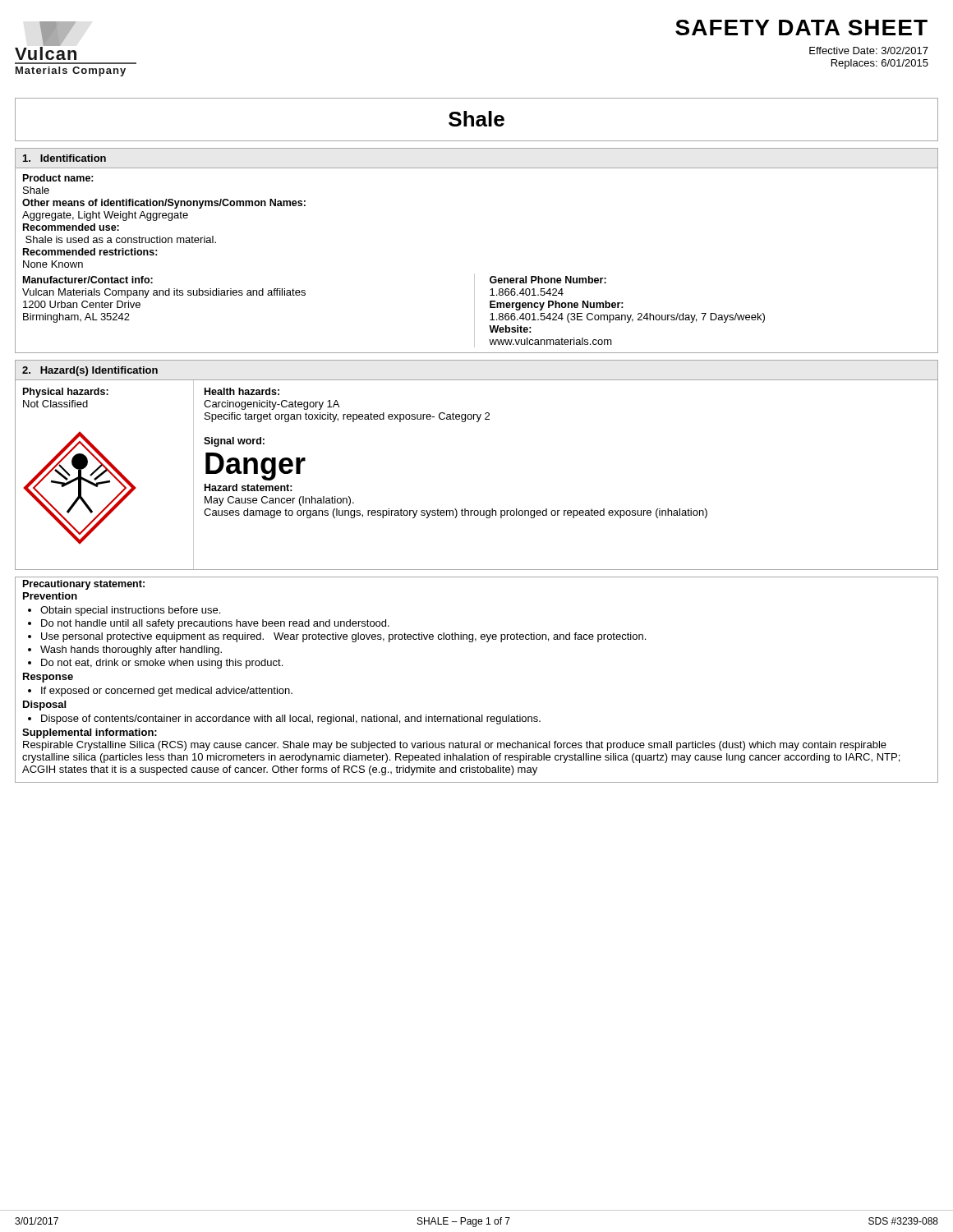This screenshot has width=953, height=1232.
Task: Find the list item containing "Wash hands thoroughly after handling."
Action: (131, 649)
